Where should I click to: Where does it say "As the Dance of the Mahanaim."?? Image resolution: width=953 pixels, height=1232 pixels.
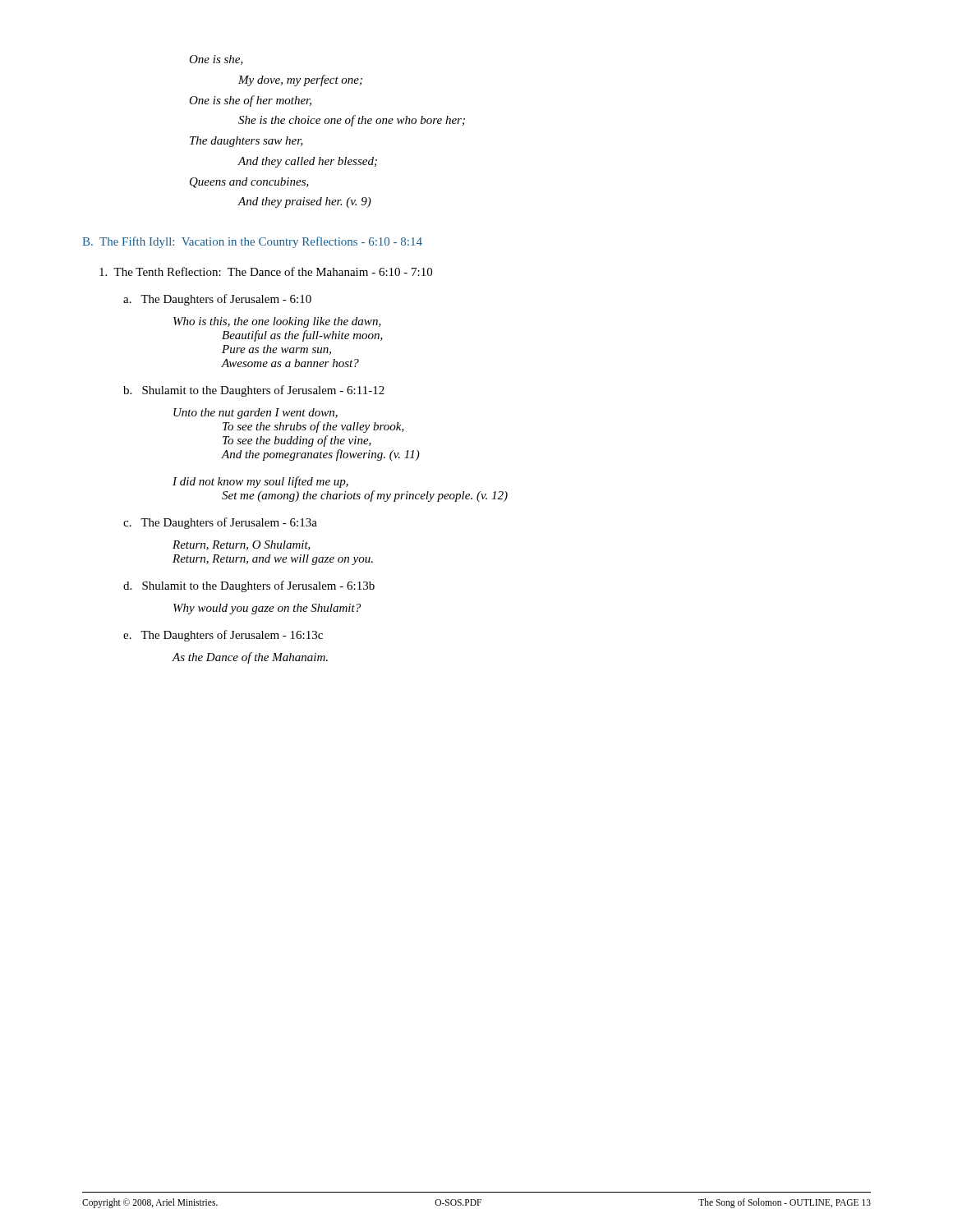click(251, 657)
